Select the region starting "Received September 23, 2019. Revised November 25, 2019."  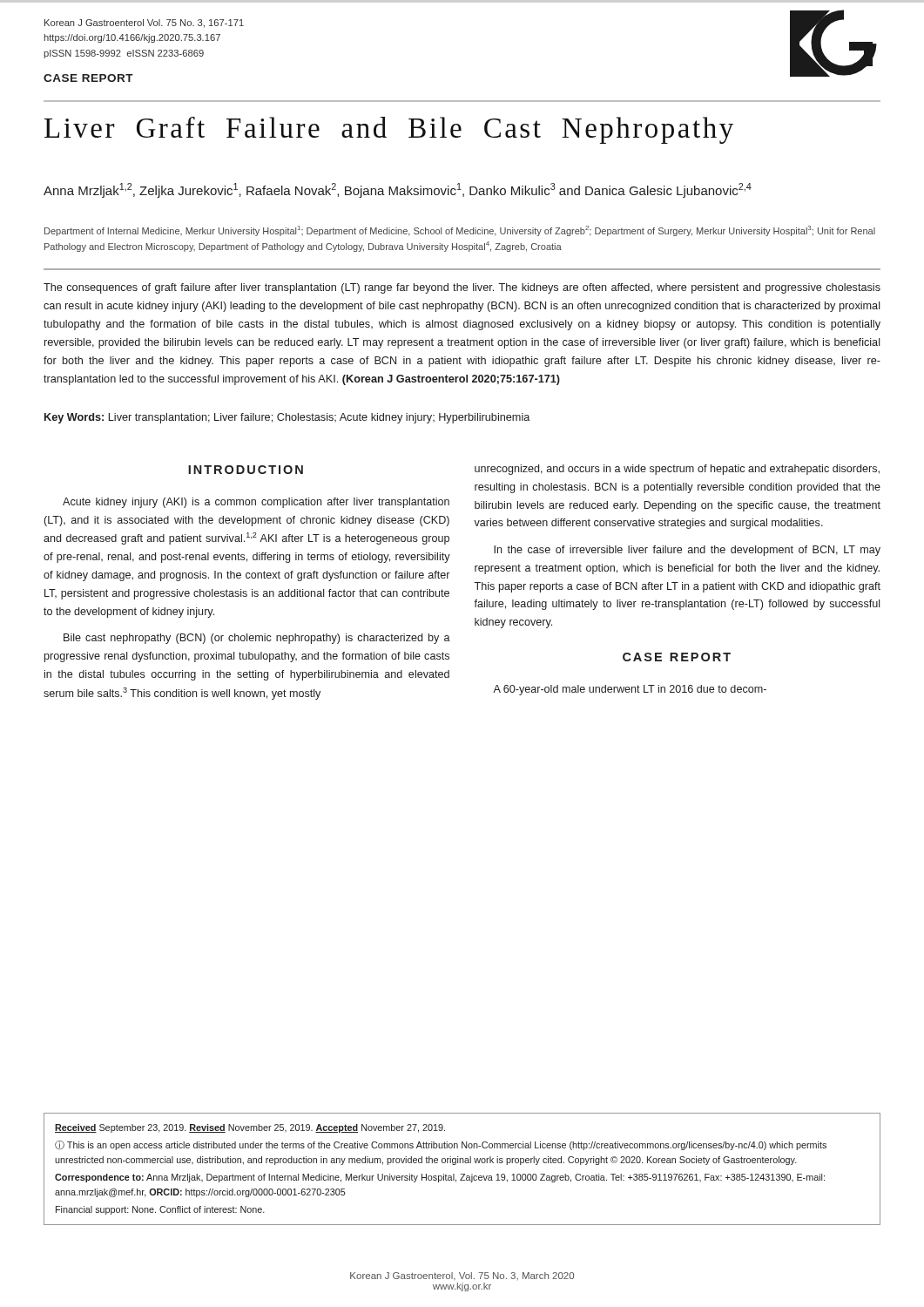coord(462,1169)
